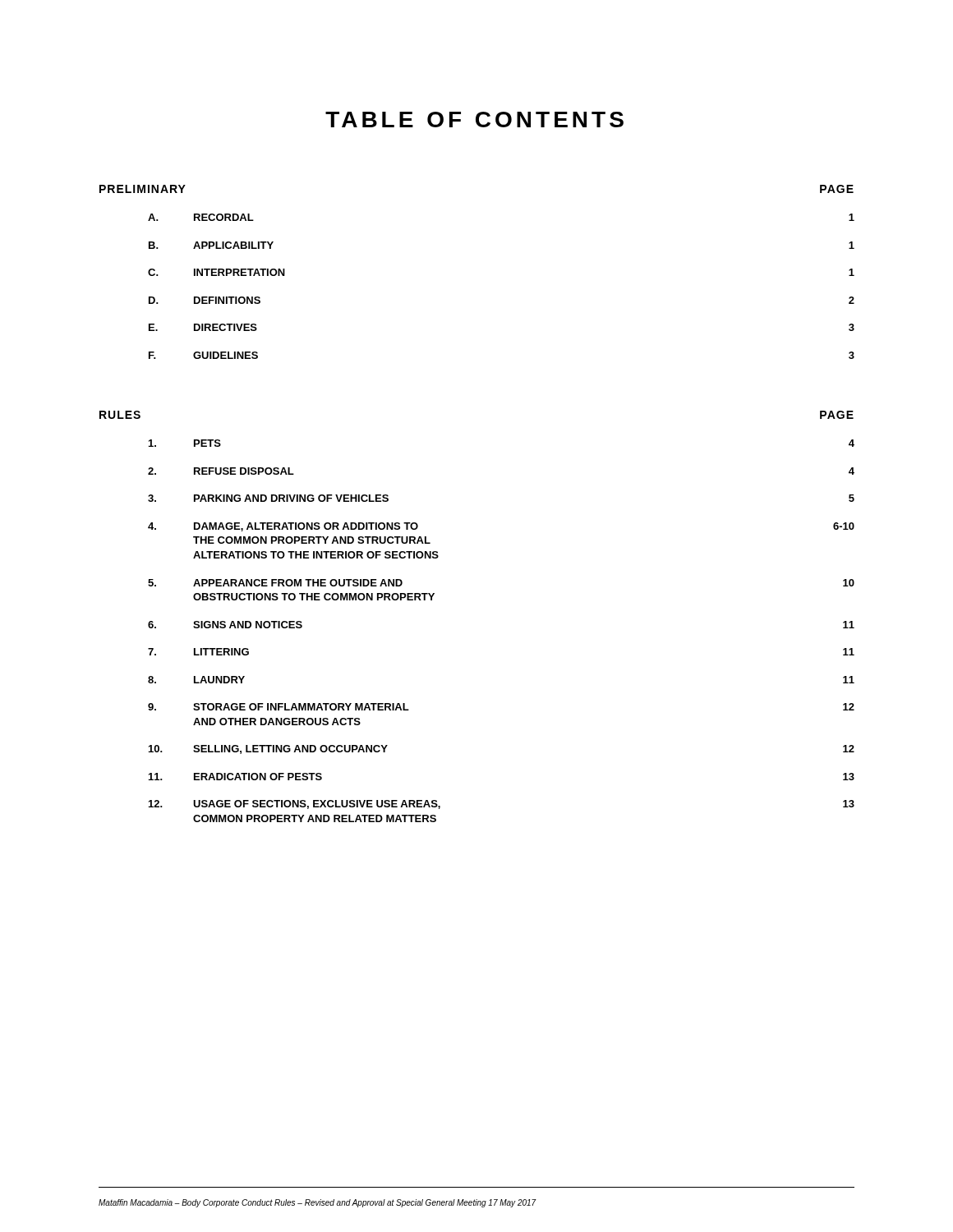Find the element starting "A. RECORDAL 1"
Image resolution: width=953 pixels, height=1232 pixels.
(151, 217)
